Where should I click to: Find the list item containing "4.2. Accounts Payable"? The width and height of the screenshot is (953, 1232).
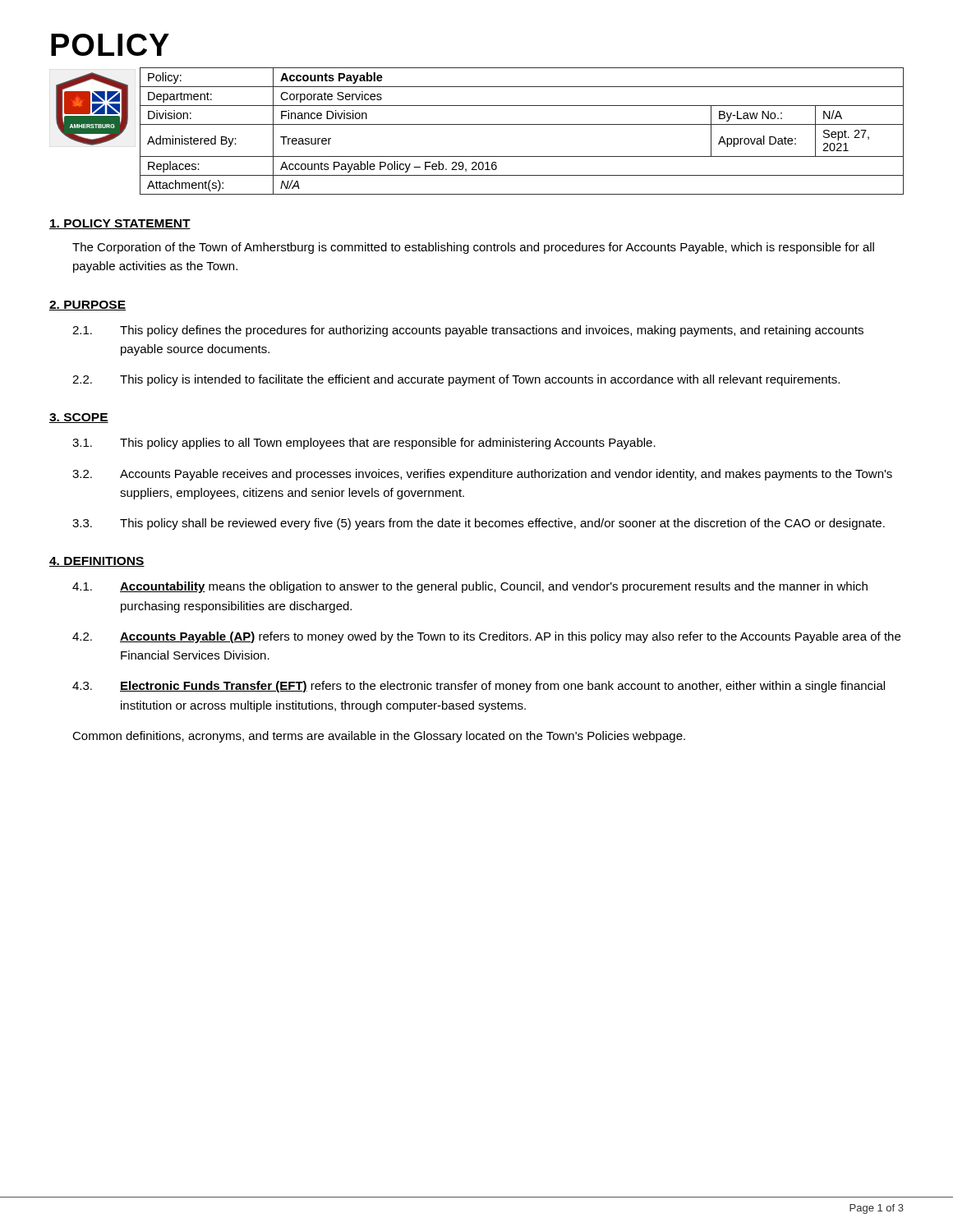(x=488, y=646)
